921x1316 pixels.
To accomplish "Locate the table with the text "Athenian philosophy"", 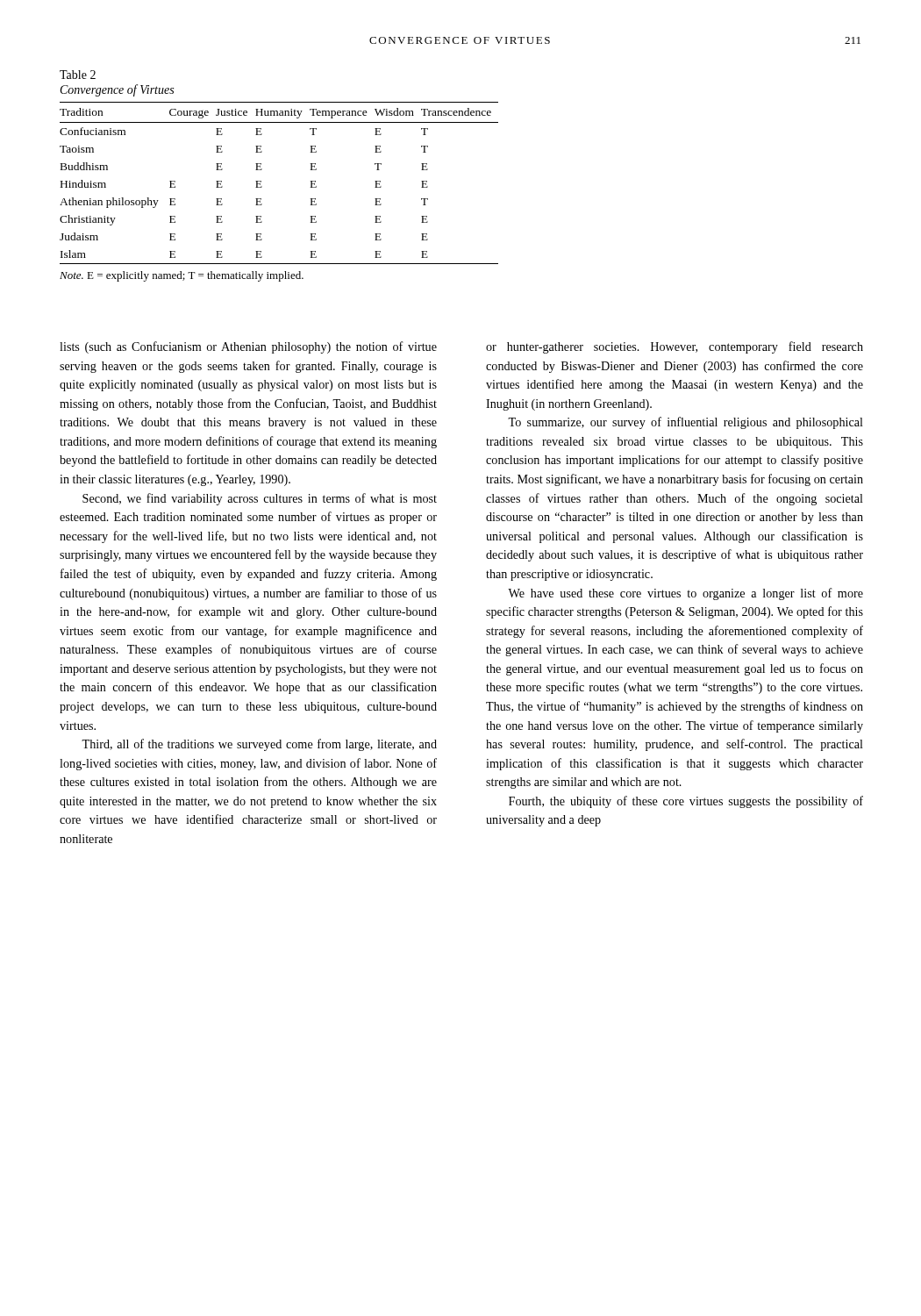I will 279,183.
